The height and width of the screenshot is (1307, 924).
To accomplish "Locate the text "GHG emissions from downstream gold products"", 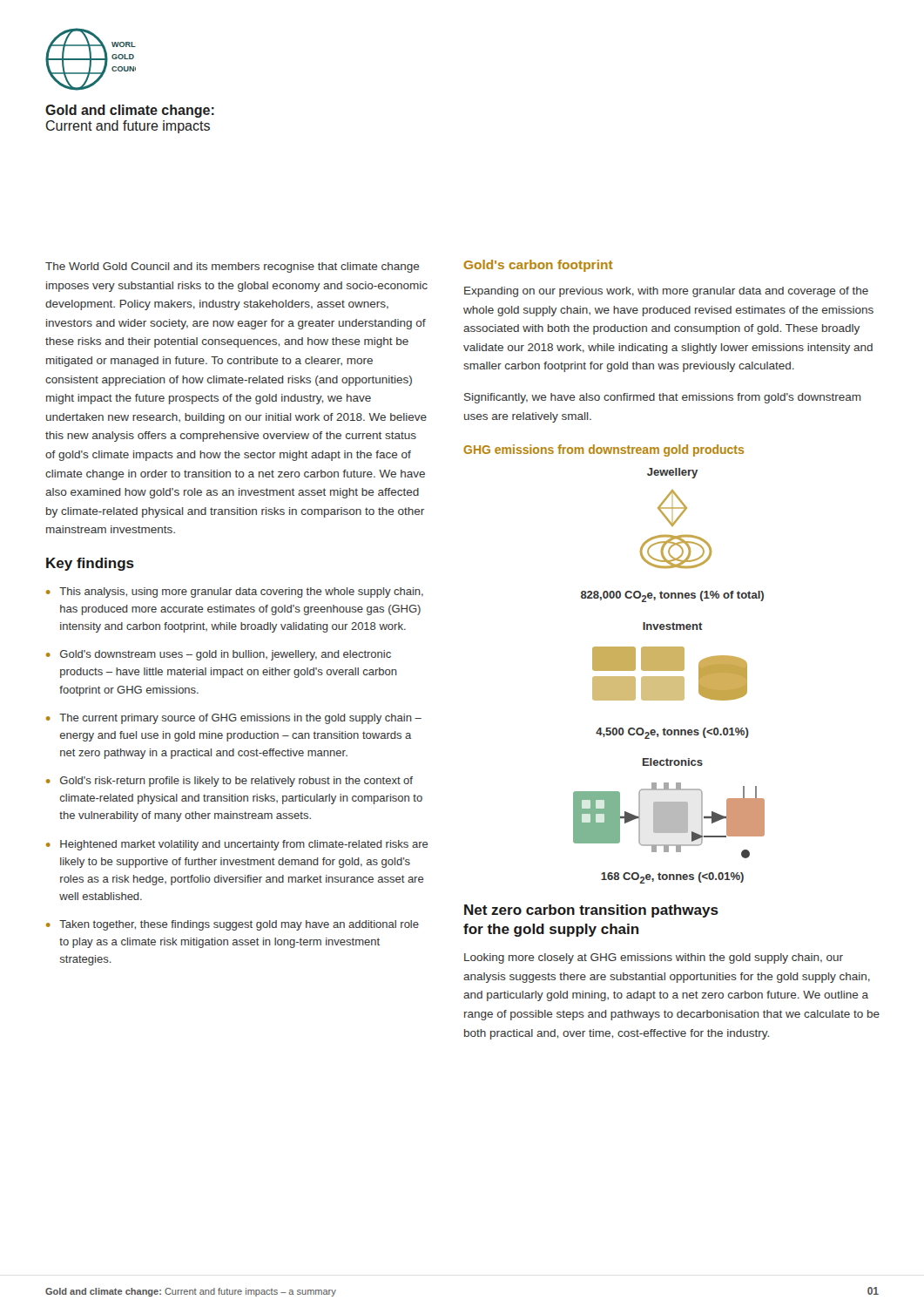I will [604, 450].
